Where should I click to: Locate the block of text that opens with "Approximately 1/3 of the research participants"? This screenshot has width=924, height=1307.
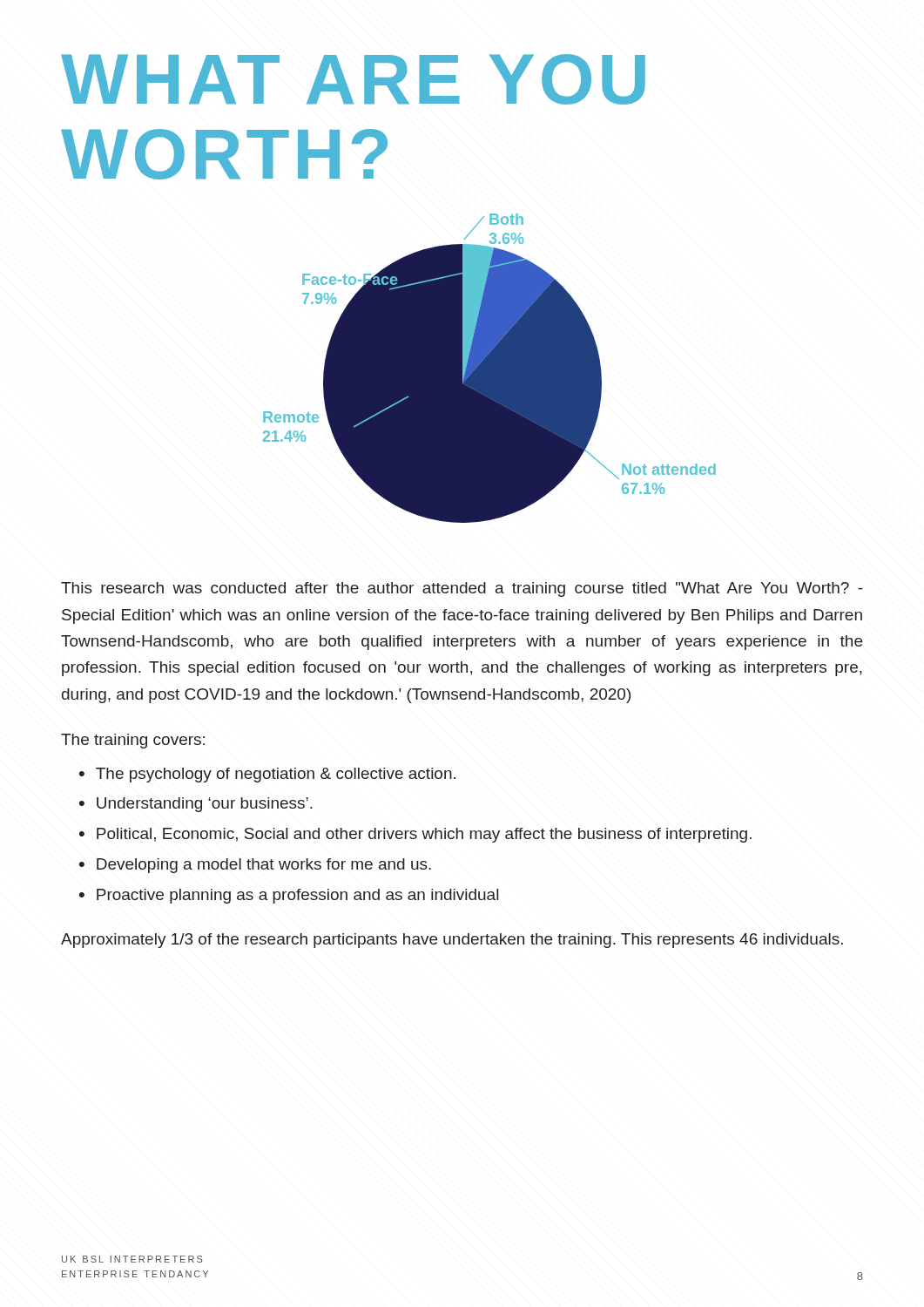click(453, 938)
